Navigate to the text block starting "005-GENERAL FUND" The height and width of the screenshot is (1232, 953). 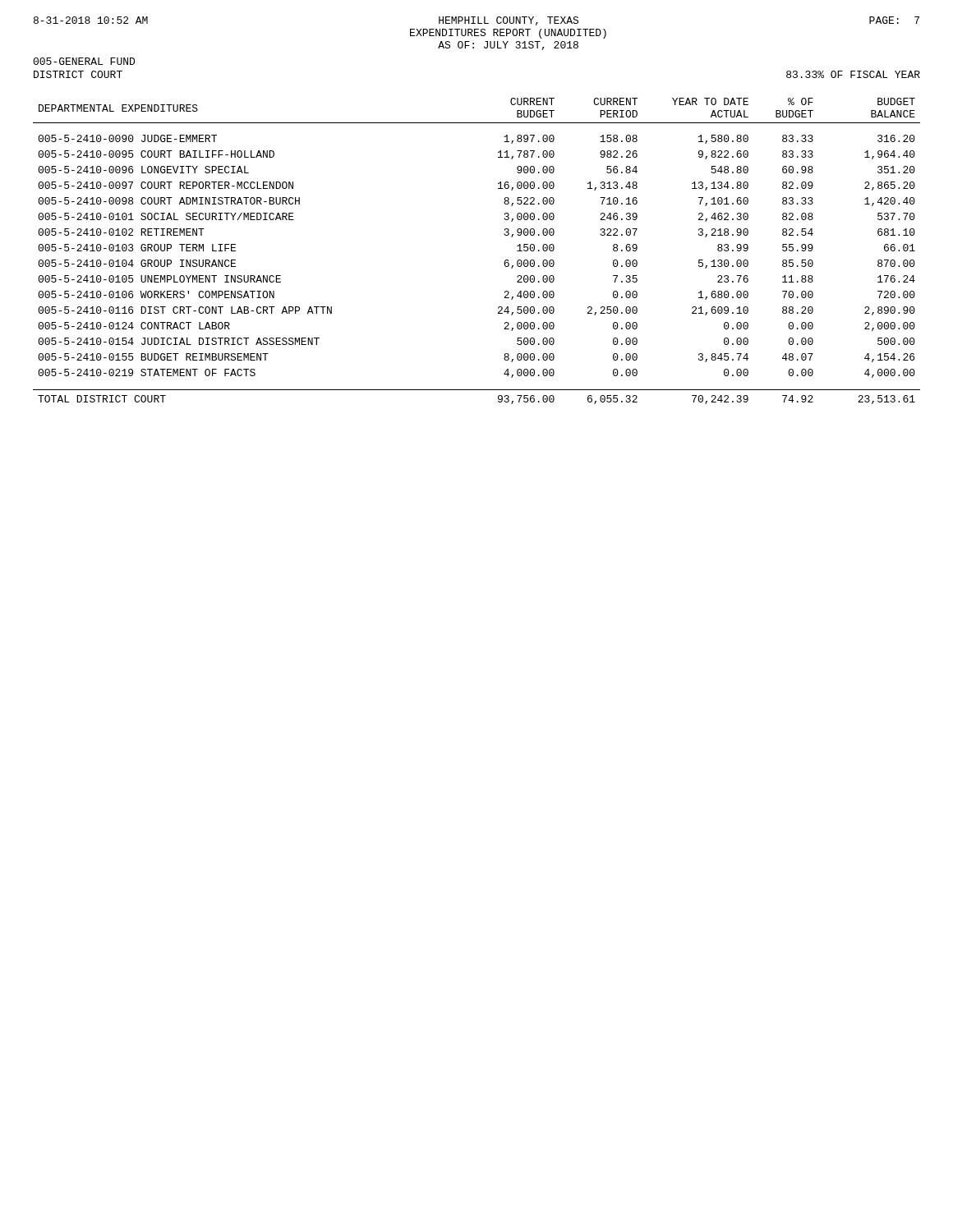click(x=84, y=62)
